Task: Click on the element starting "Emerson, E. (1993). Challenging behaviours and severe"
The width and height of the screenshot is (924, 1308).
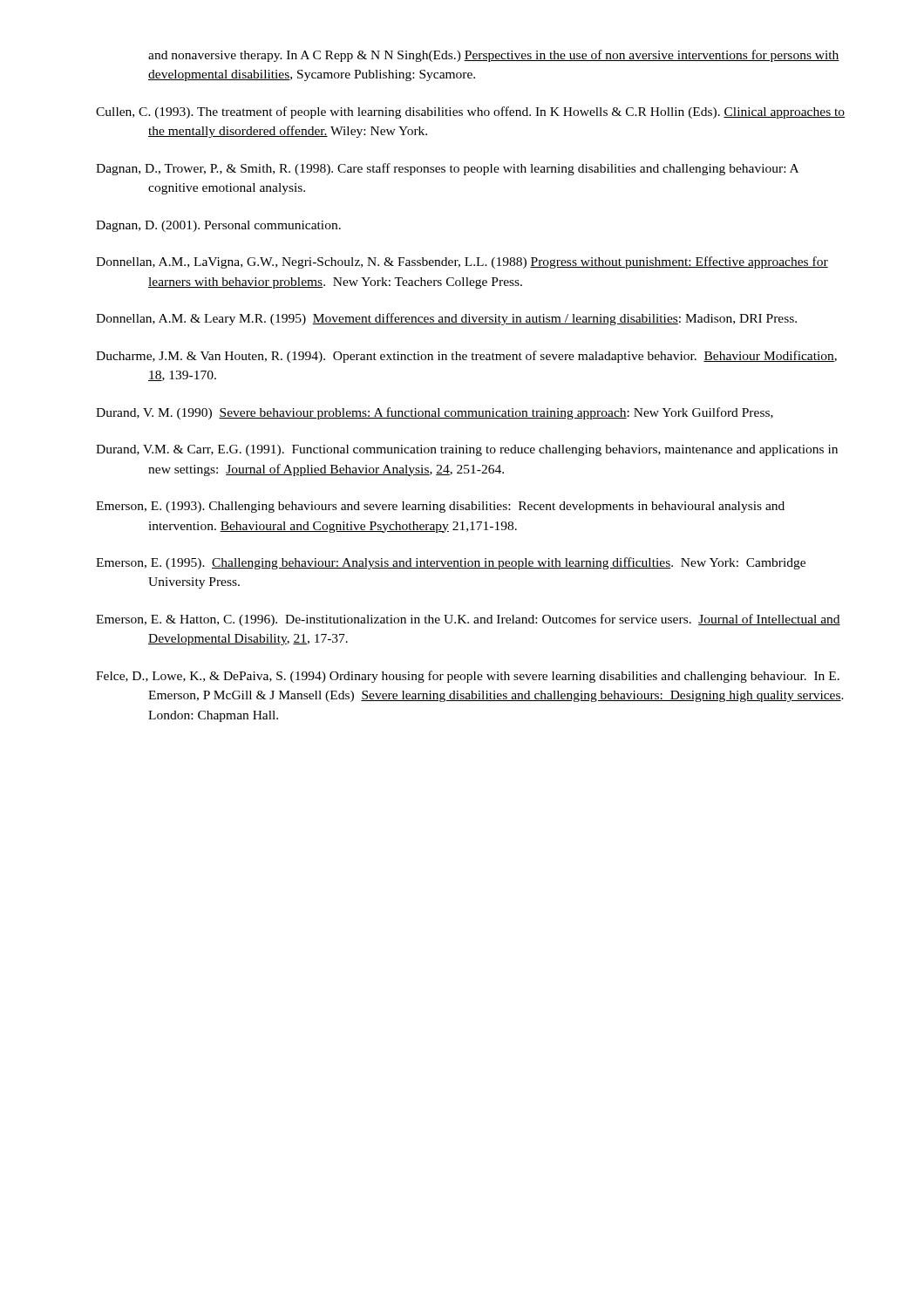Action: [440, 515]
